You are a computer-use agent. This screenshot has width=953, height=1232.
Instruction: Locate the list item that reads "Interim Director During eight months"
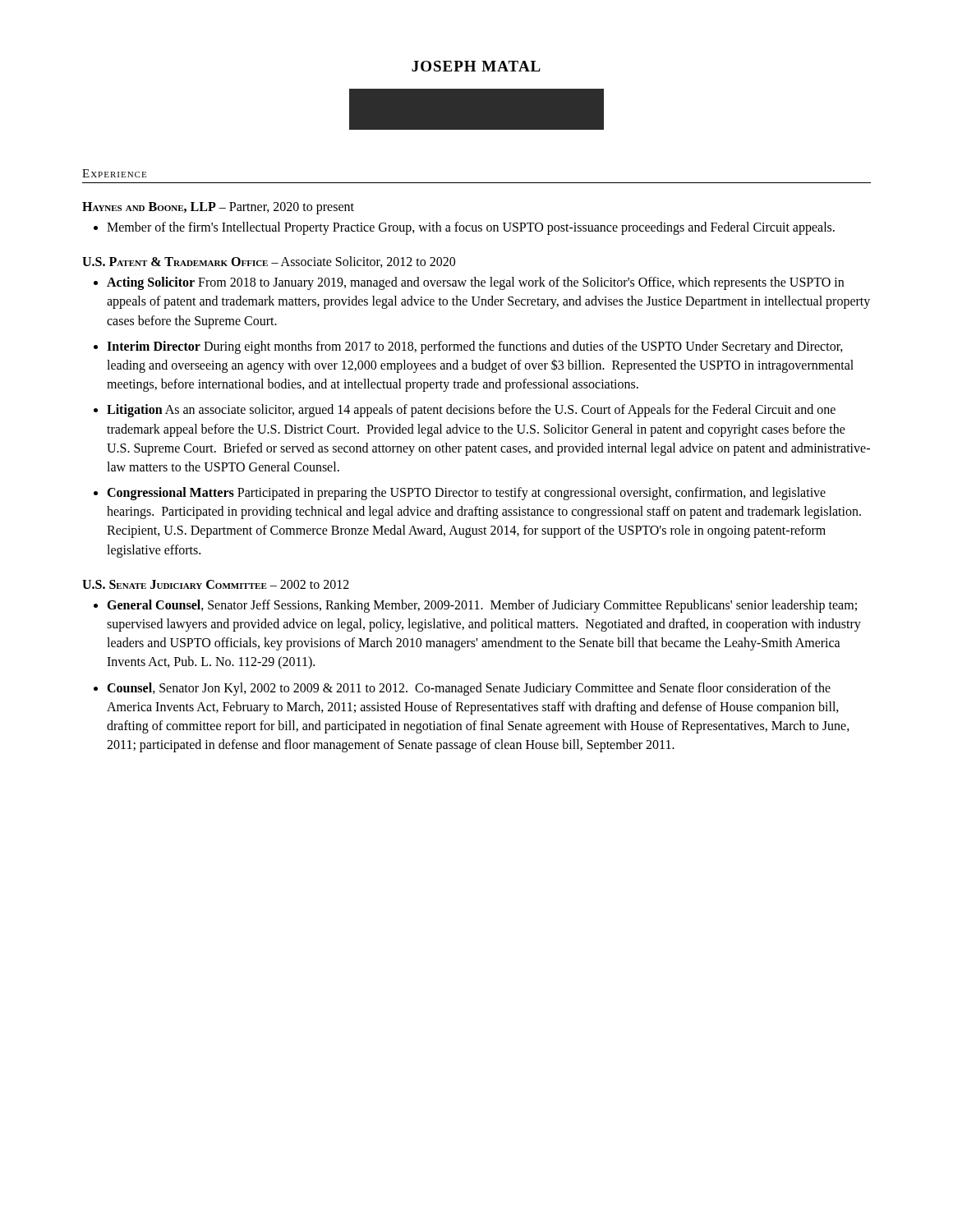476,365
